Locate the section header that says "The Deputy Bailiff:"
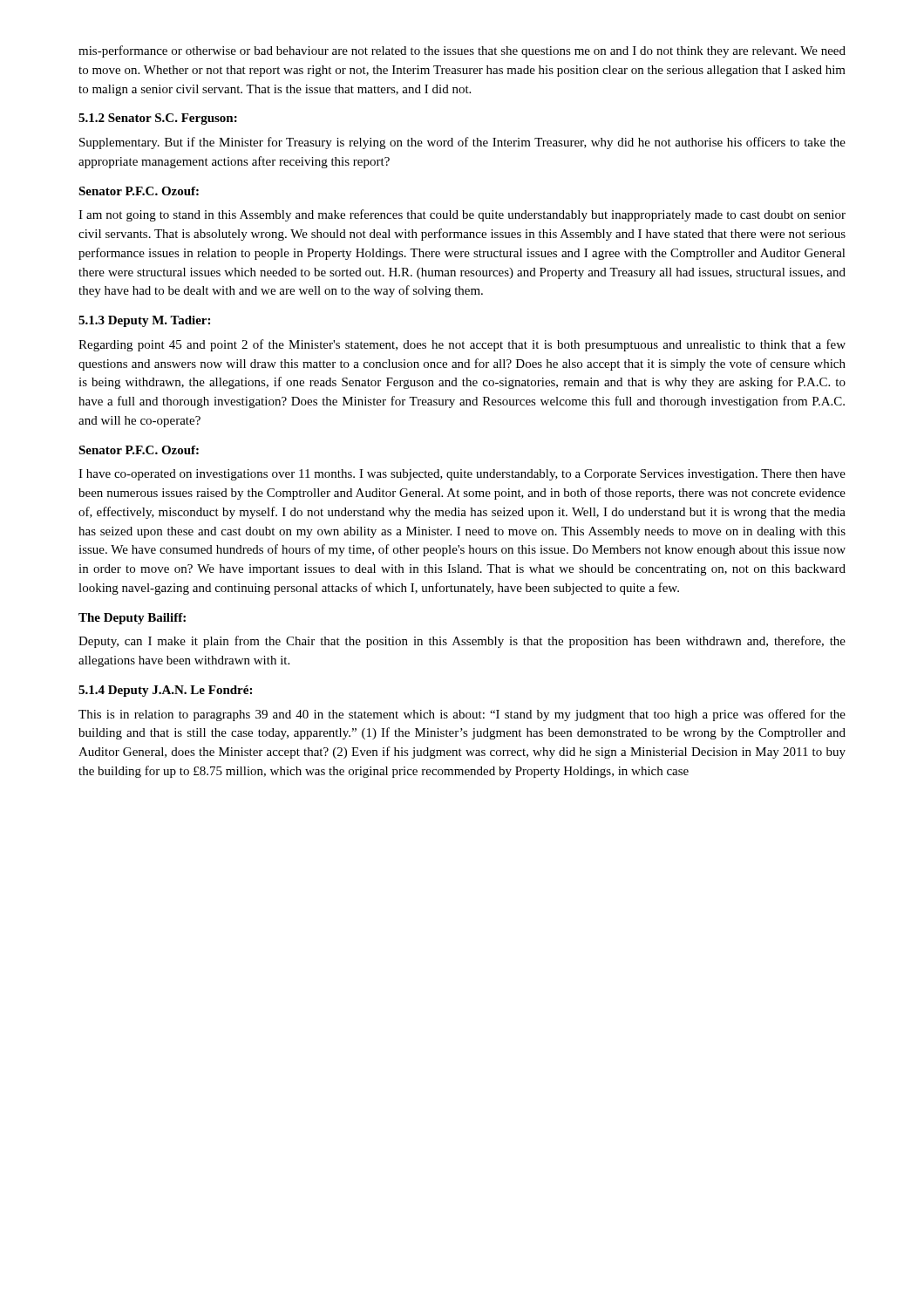 (132, 619)
